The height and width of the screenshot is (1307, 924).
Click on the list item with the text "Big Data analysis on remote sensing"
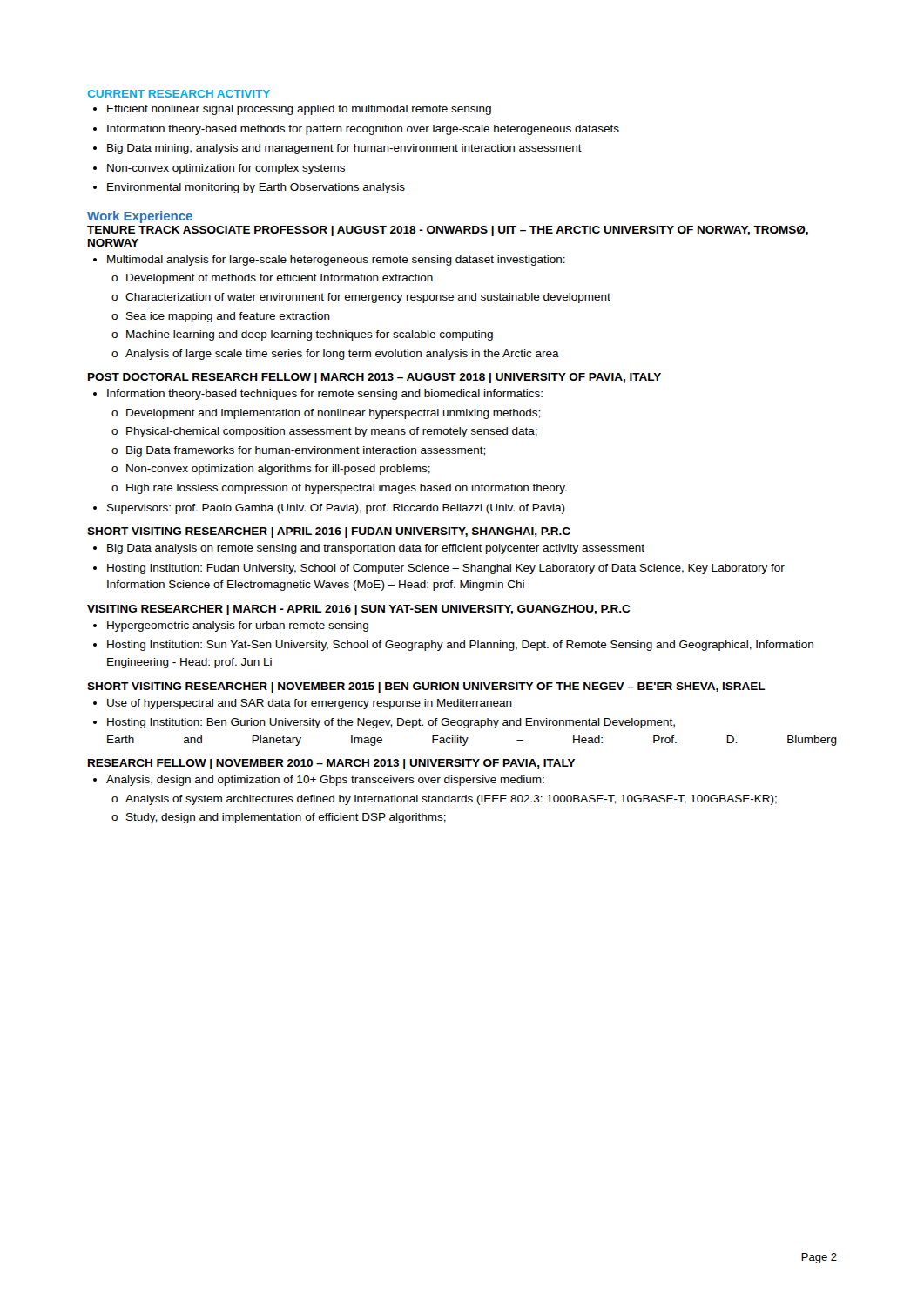coord(375,548)
